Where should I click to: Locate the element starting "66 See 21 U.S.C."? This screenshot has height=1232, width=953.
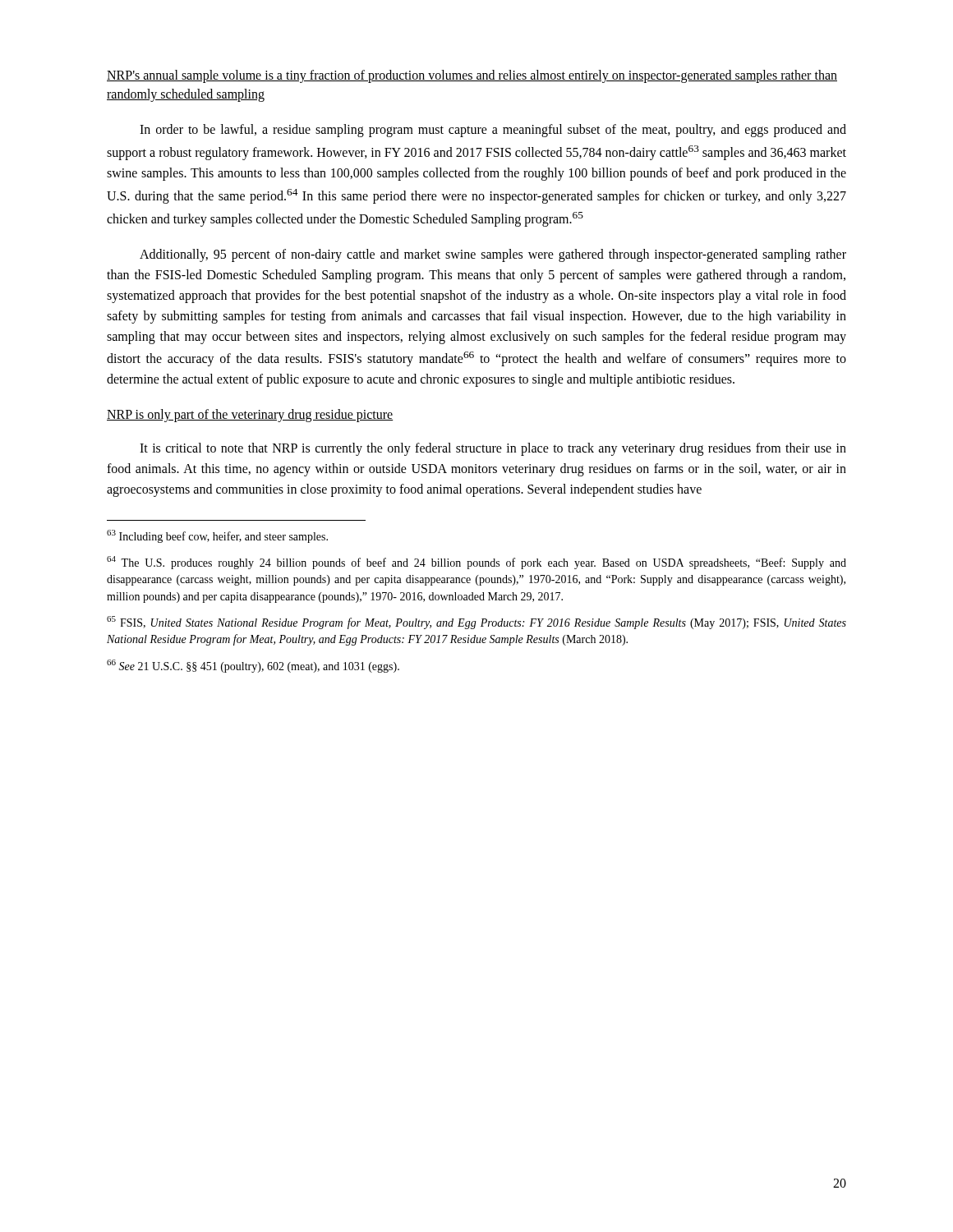(253, 665)
